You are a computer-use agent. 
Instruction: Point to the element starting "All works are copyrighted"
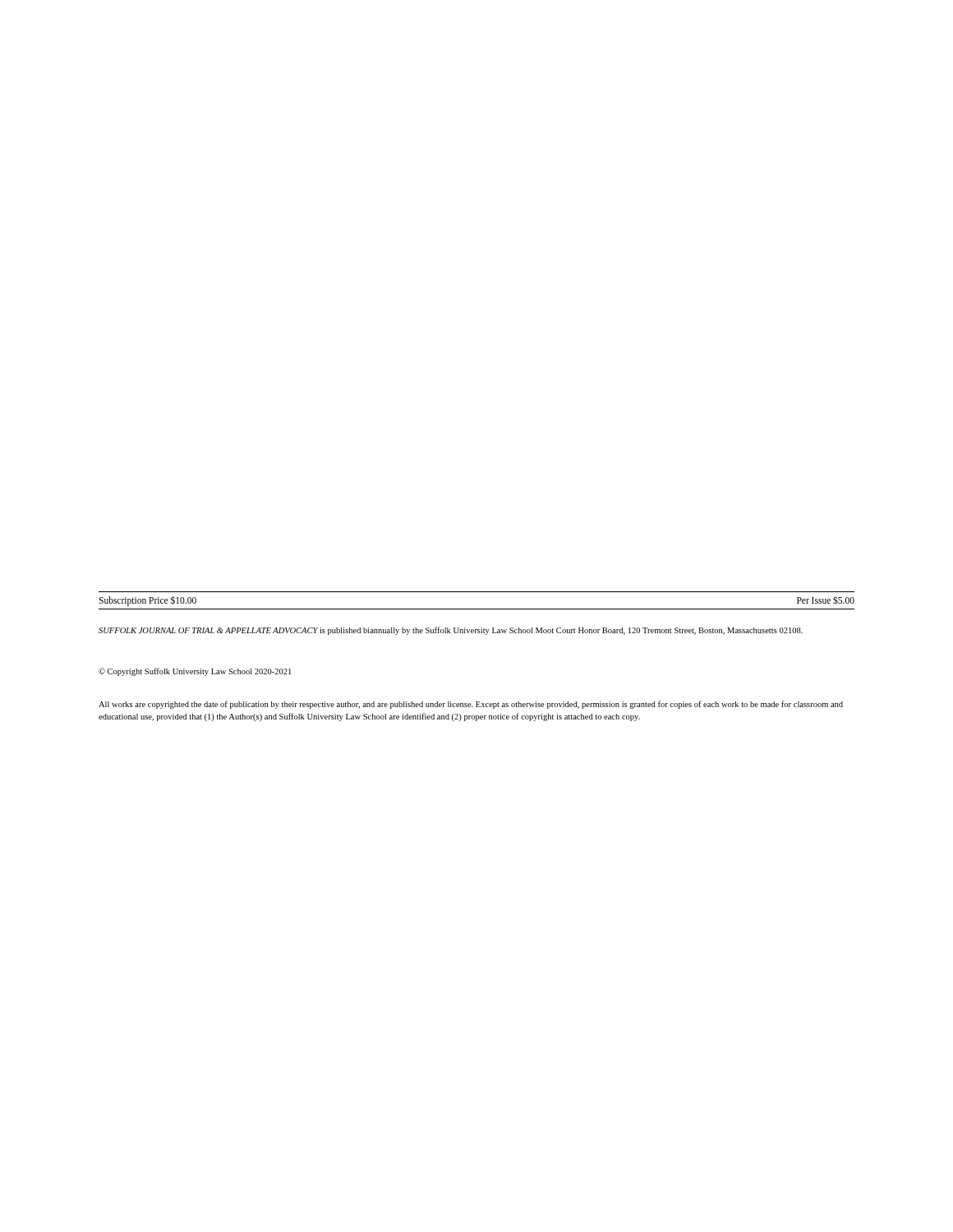pyautogui.click(x=471, y=711)
